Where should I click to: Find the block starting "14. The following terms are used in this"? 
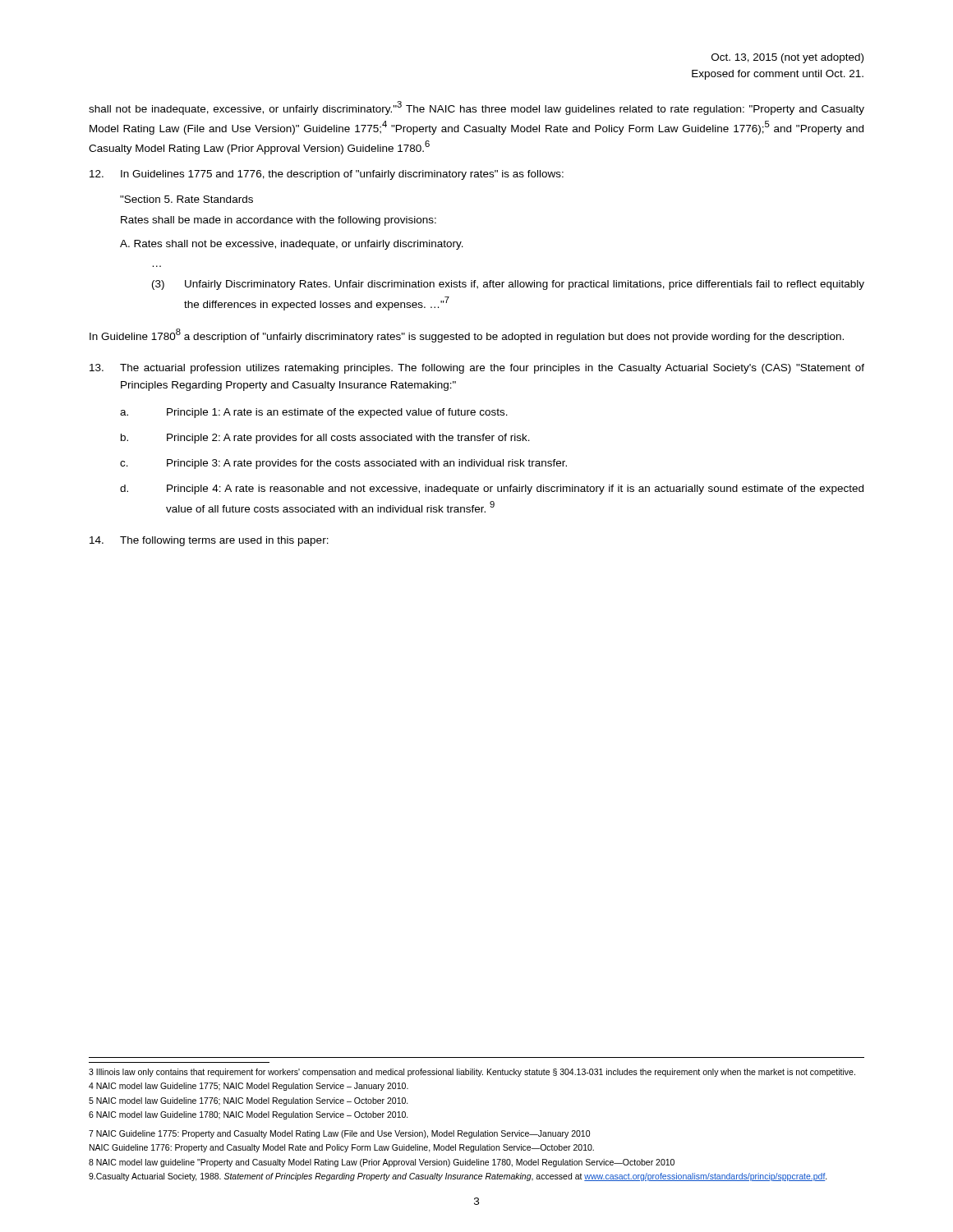click(x=209, y=541)
